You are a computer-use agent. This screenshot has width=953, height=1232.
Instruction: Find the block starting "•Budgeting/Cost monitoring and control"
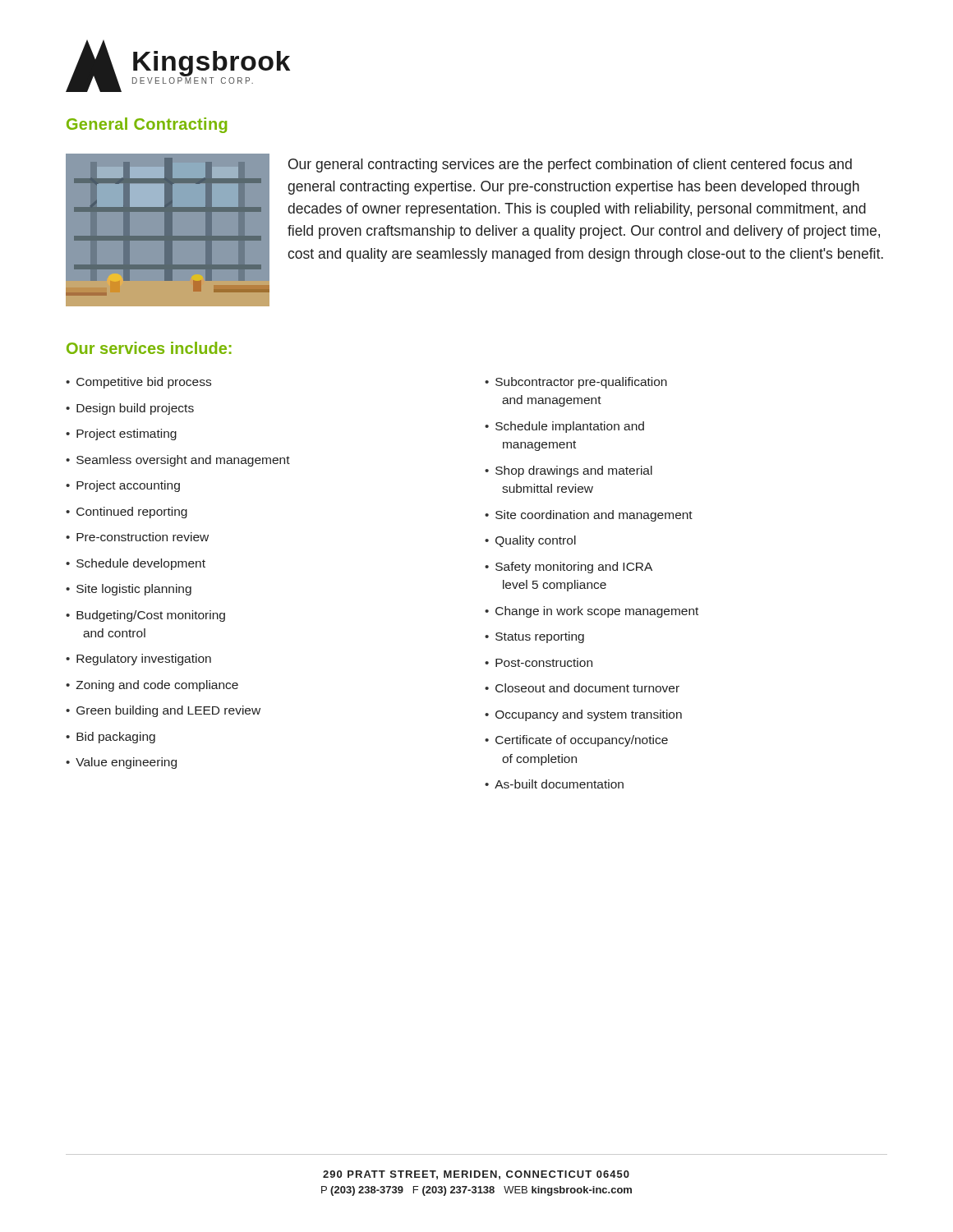point(146,624)
